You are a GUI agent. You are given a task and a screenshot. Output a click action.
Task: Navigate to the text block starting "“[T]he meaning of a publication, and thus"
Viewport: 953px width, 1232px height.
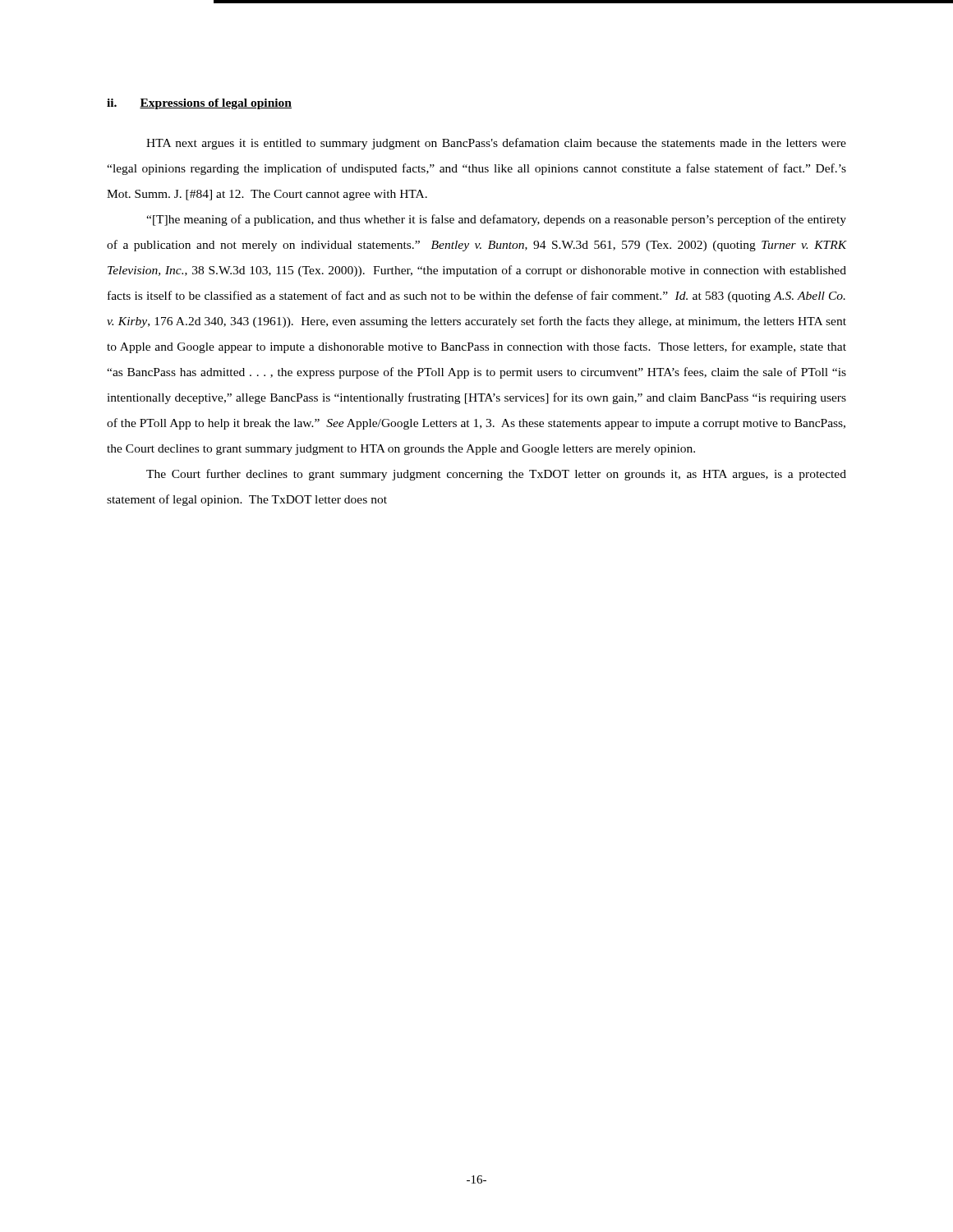click(476, 333)
